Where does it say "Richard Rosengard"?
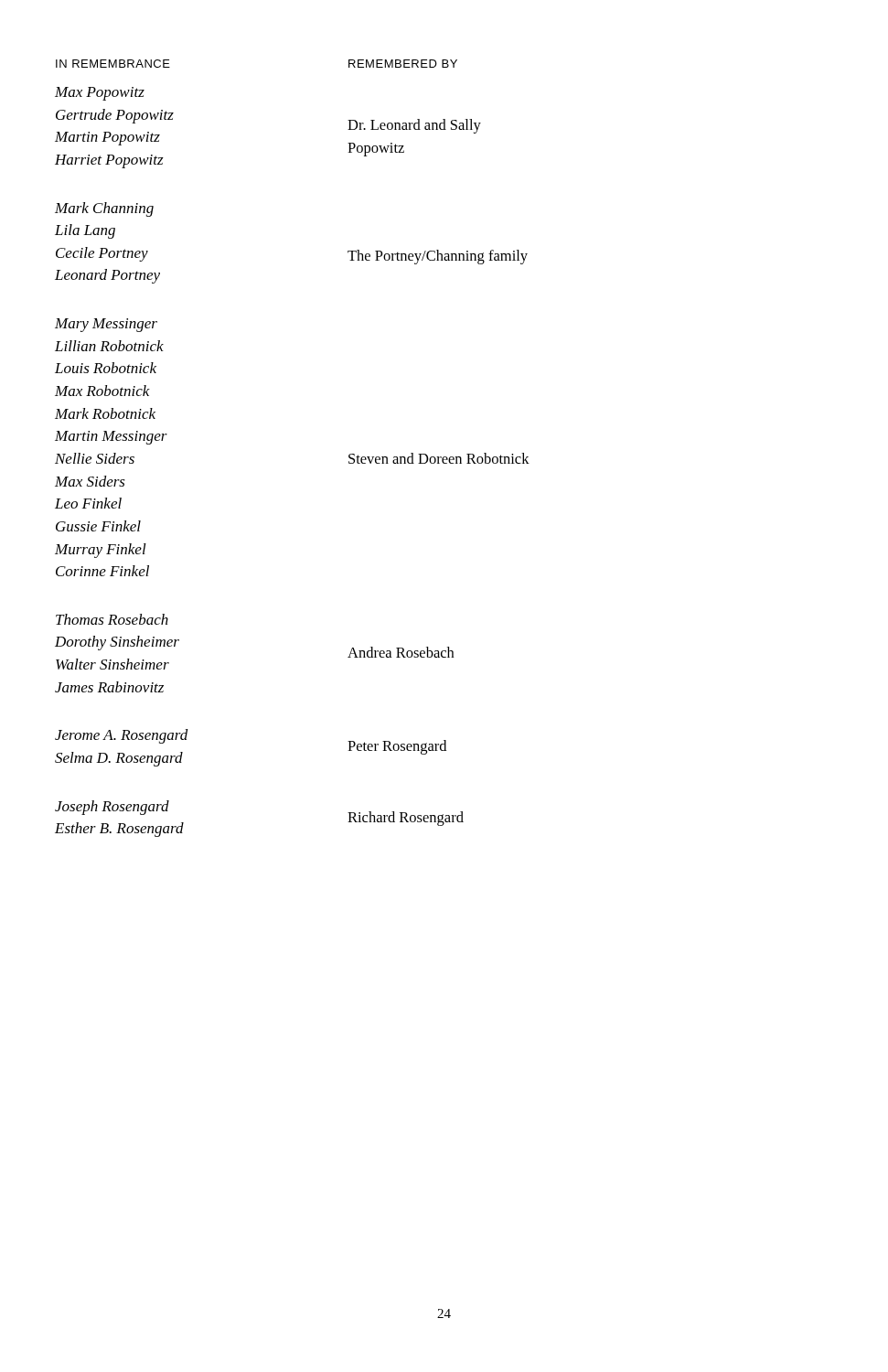The image size is (888, 1372). coord(406,817)
